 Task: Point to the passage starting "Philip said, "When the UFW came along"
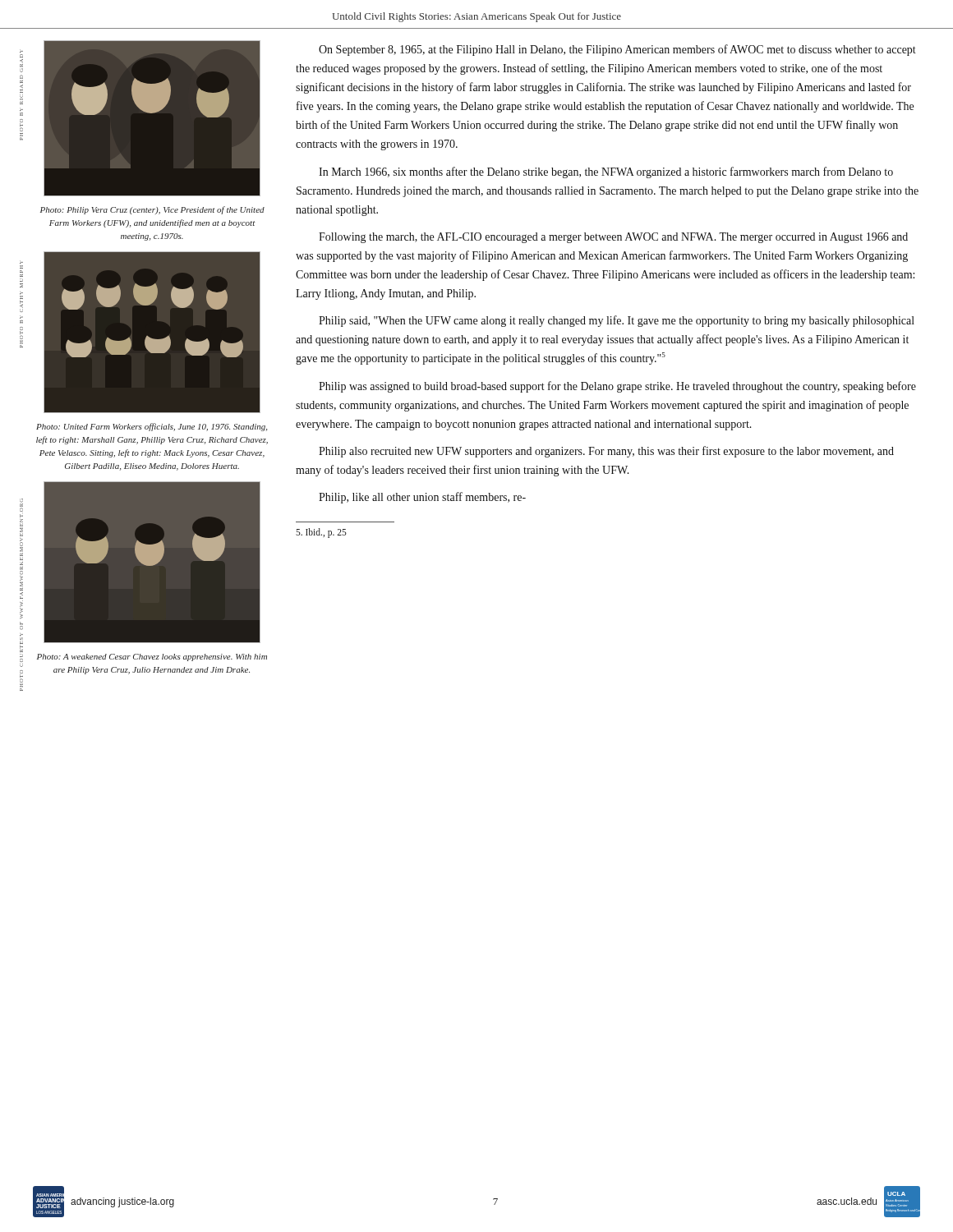(605, 340)
